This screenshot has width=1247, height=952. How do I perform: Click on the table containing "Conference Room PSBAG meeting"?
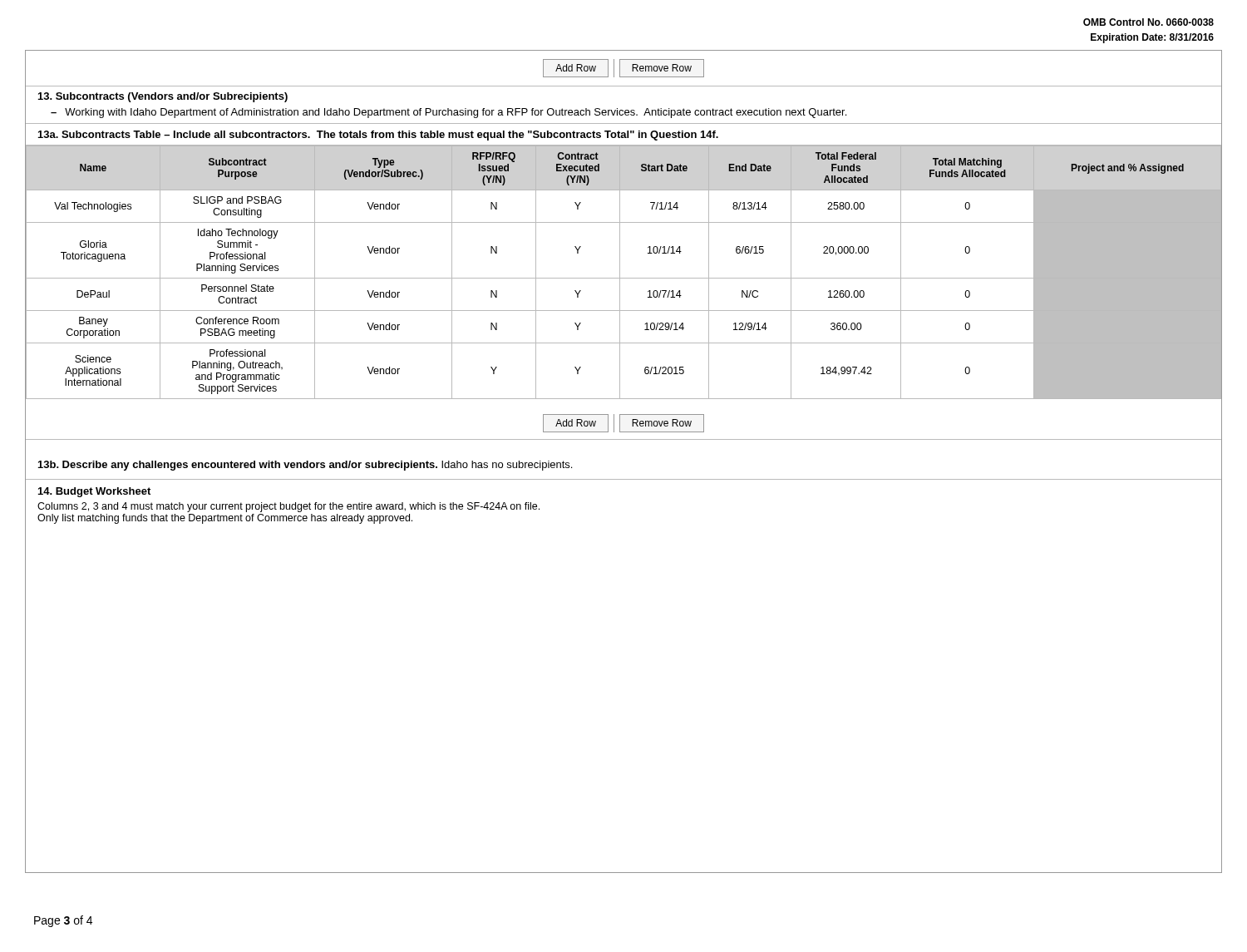[624, 272]
